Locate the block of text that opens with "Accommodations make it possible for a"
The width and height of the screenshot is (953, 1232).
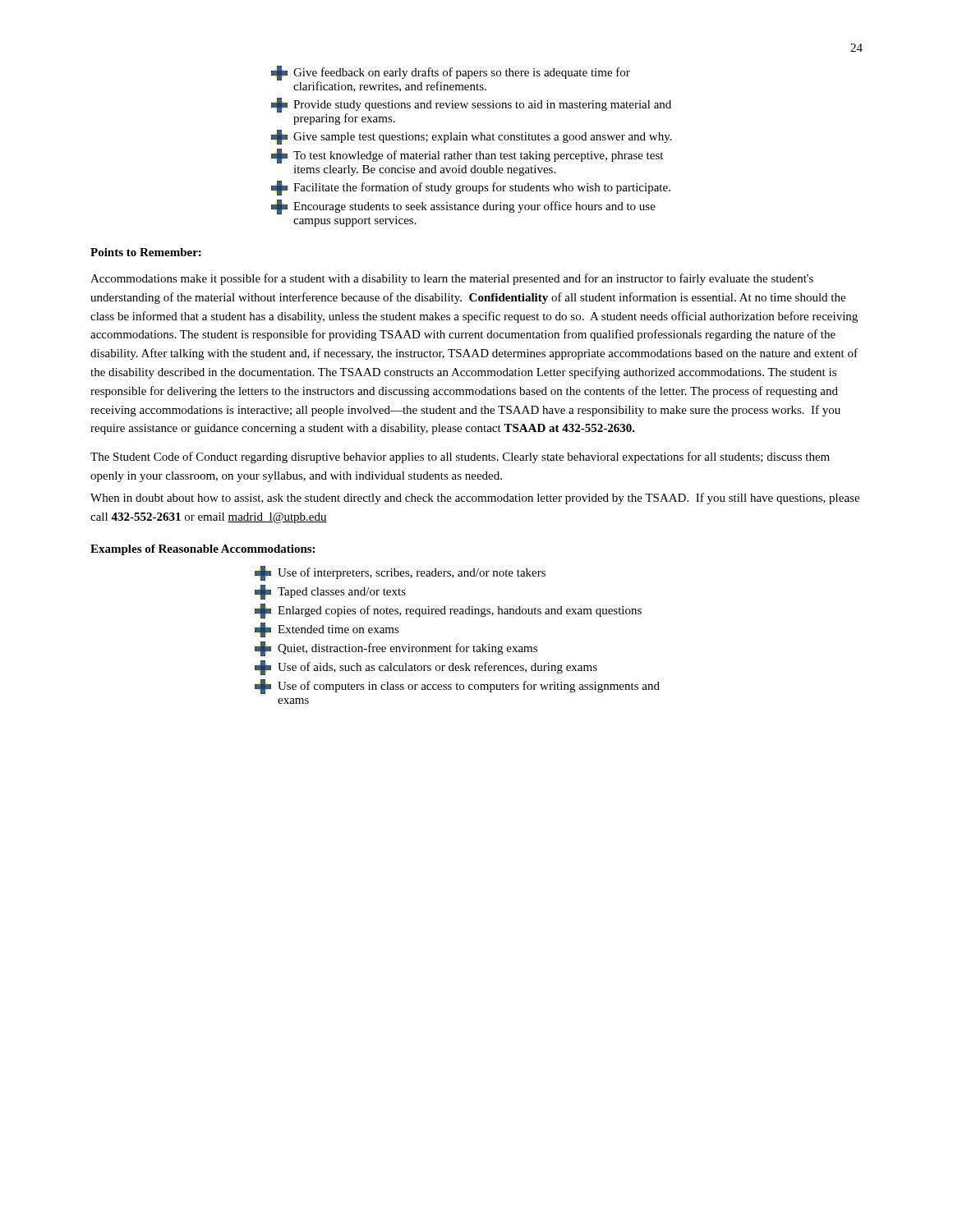point(474,353)
